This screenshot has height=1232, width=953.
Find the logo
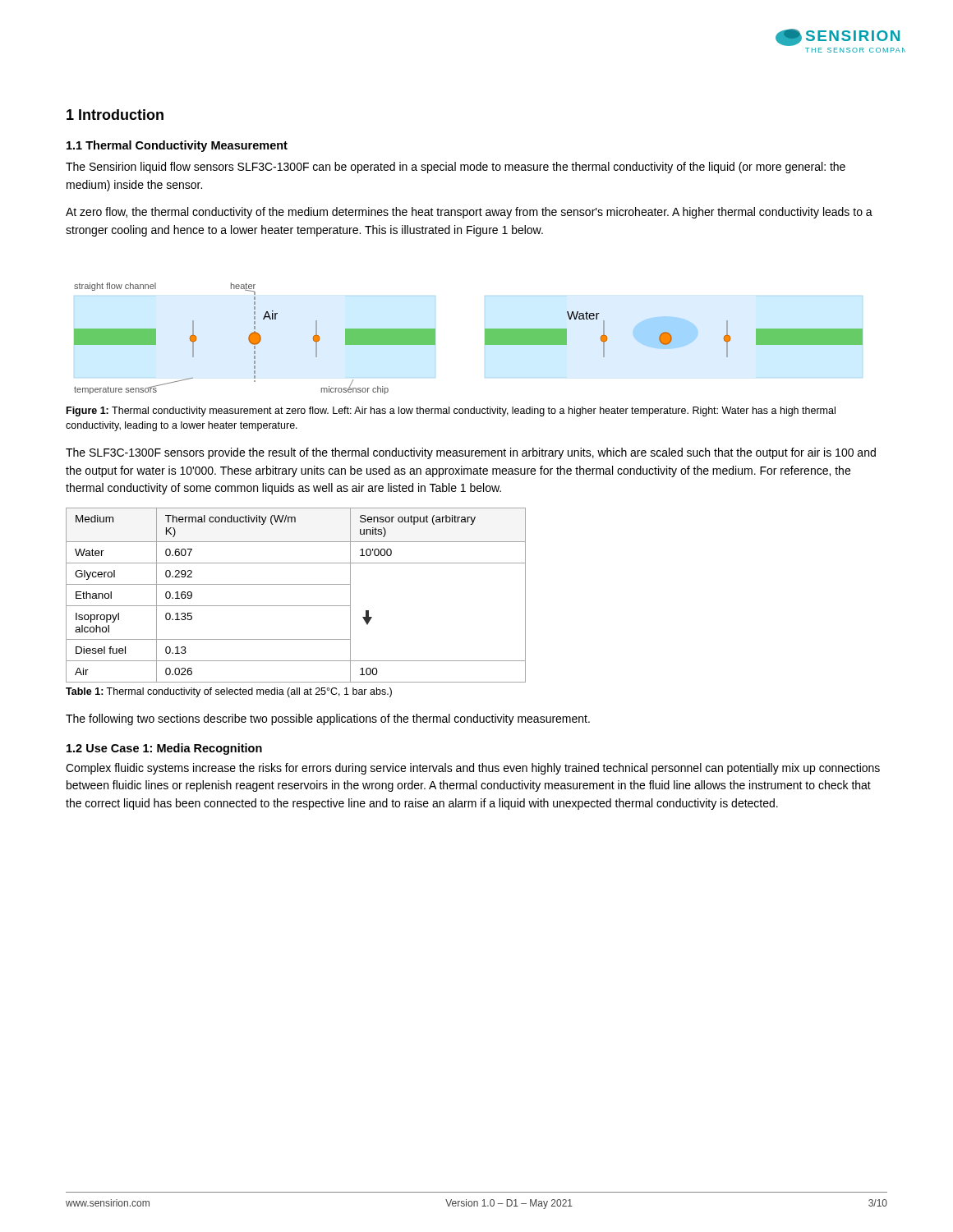point(840,42)
